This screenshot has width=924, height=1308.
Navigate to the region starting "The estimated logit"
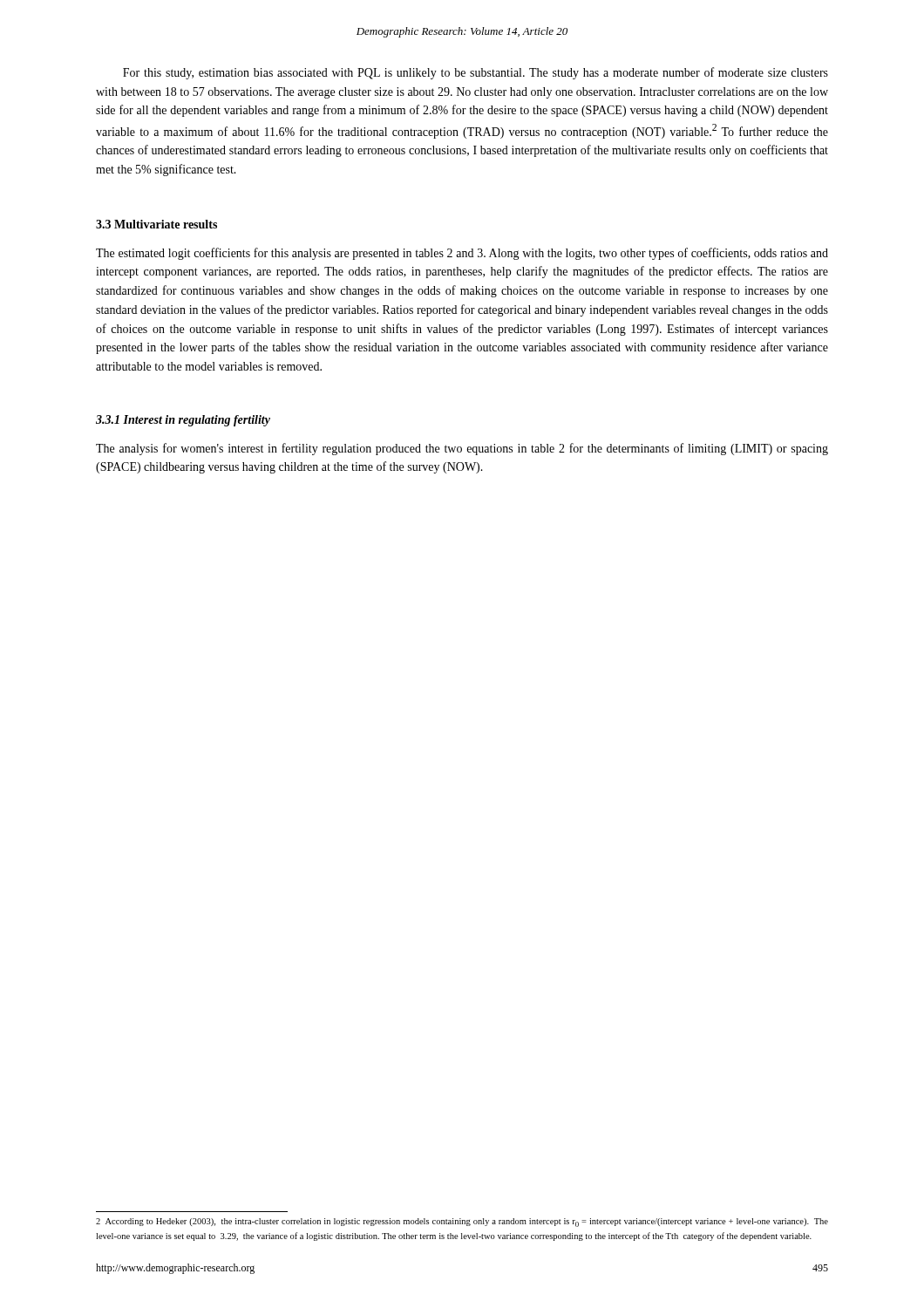pos(462,310)
